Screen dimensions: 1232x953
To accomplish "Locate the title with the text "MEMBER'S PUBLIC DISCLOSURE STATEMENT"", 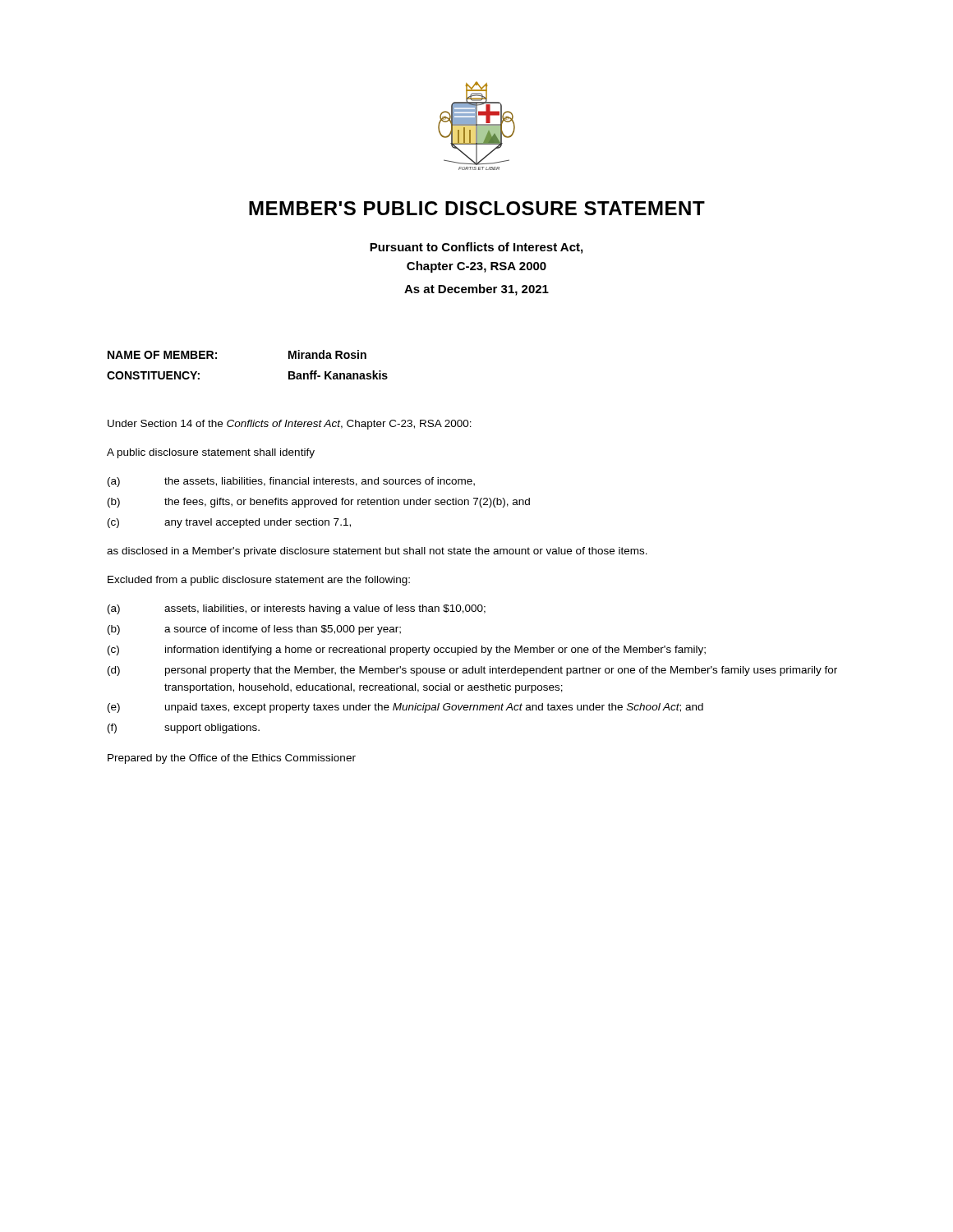I will 476,208.
